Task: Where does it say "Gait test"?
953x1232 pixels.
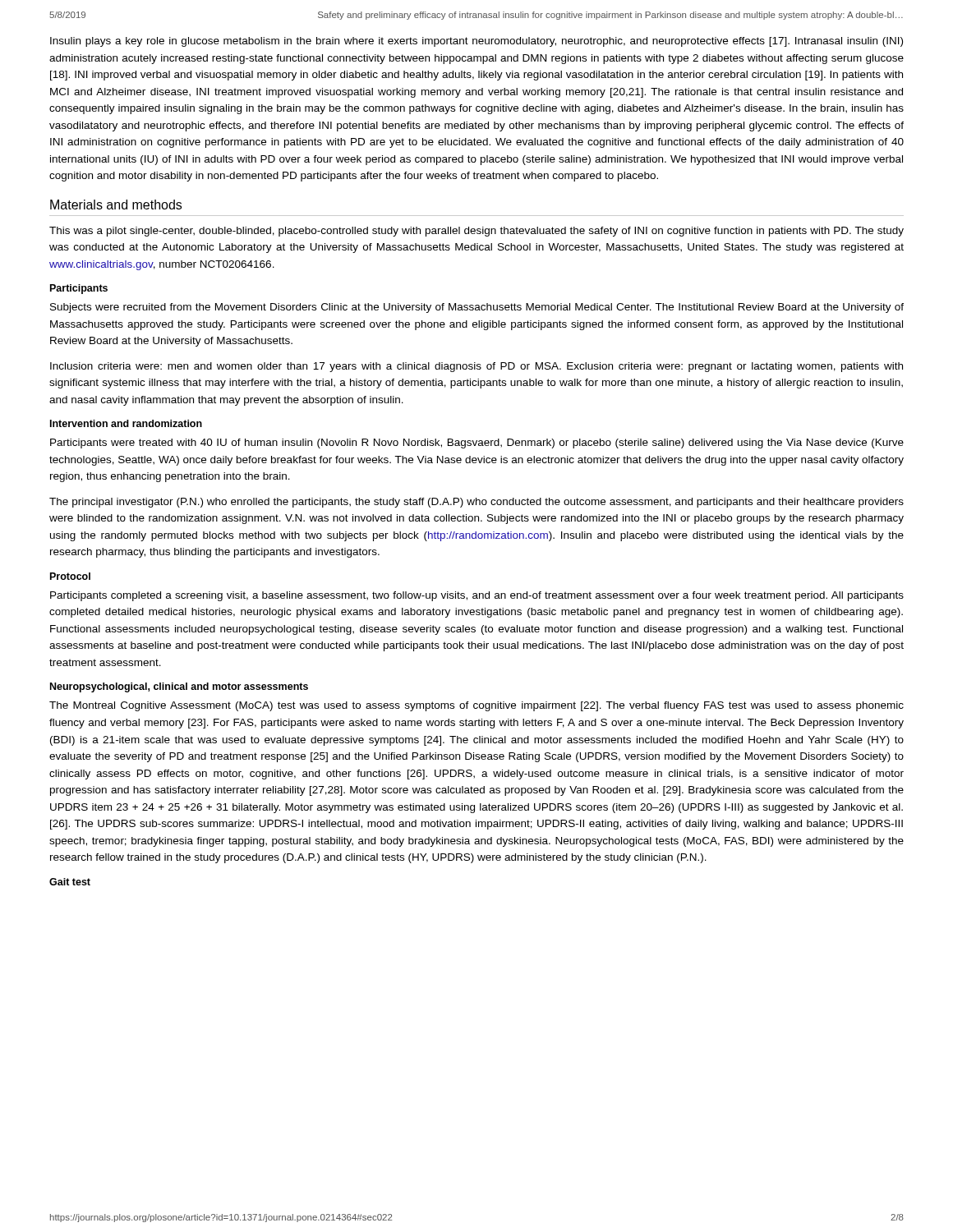Action: click(x=70, y=882)
